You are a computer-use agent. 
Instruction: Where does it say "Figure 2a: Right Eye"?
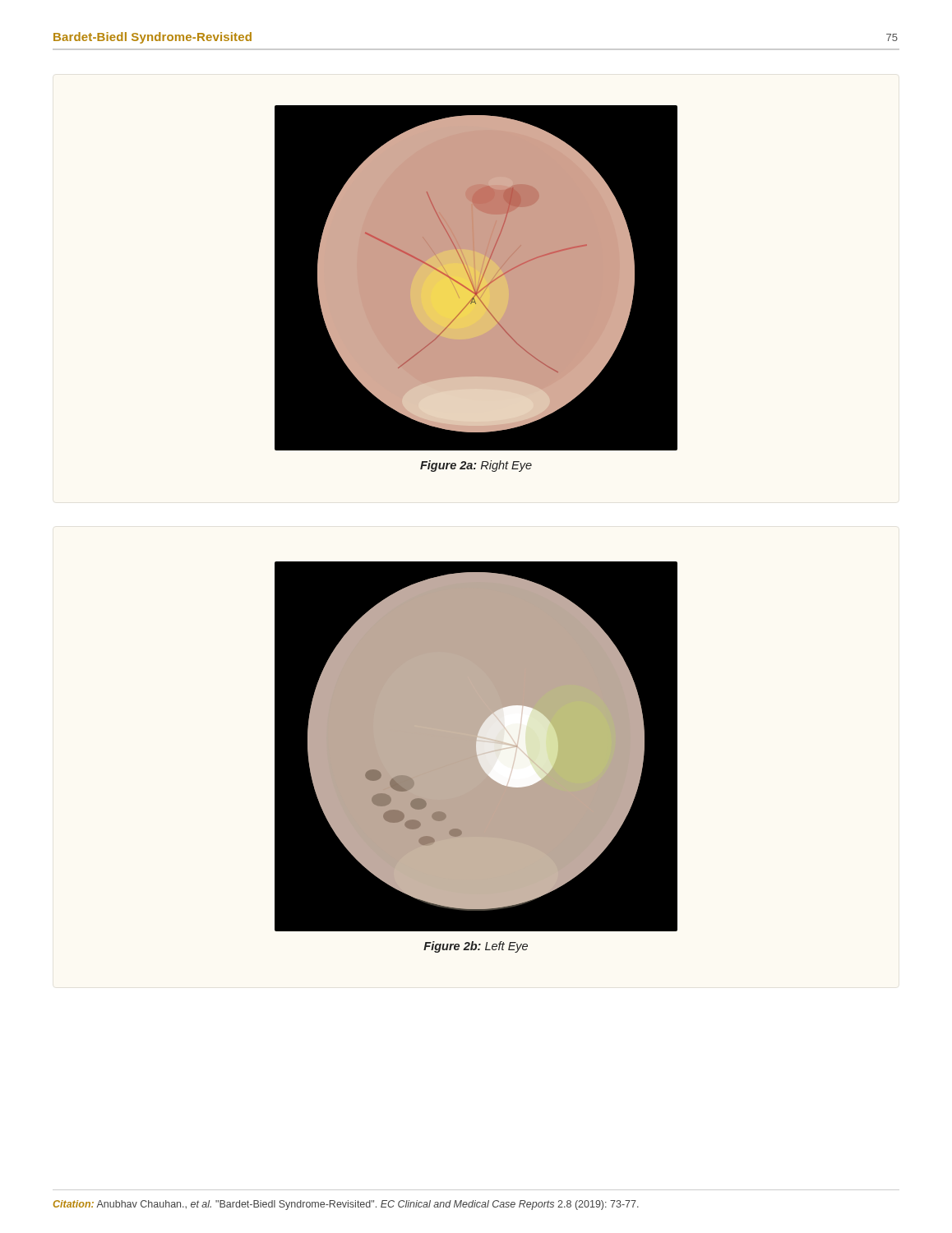click(476, 465)
